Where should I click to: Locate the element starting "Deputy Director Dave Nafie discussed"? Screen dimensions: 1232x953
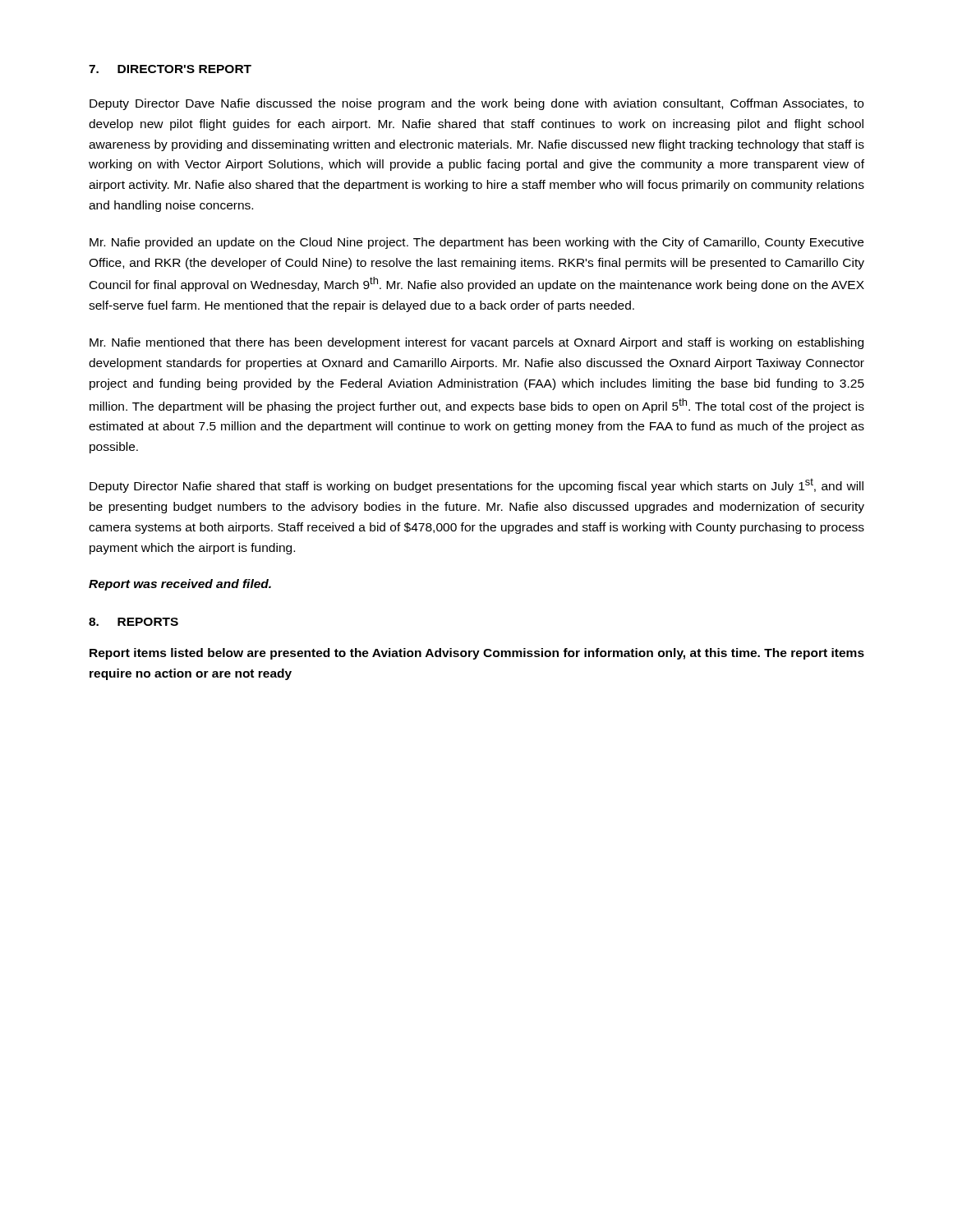point(476,154)
